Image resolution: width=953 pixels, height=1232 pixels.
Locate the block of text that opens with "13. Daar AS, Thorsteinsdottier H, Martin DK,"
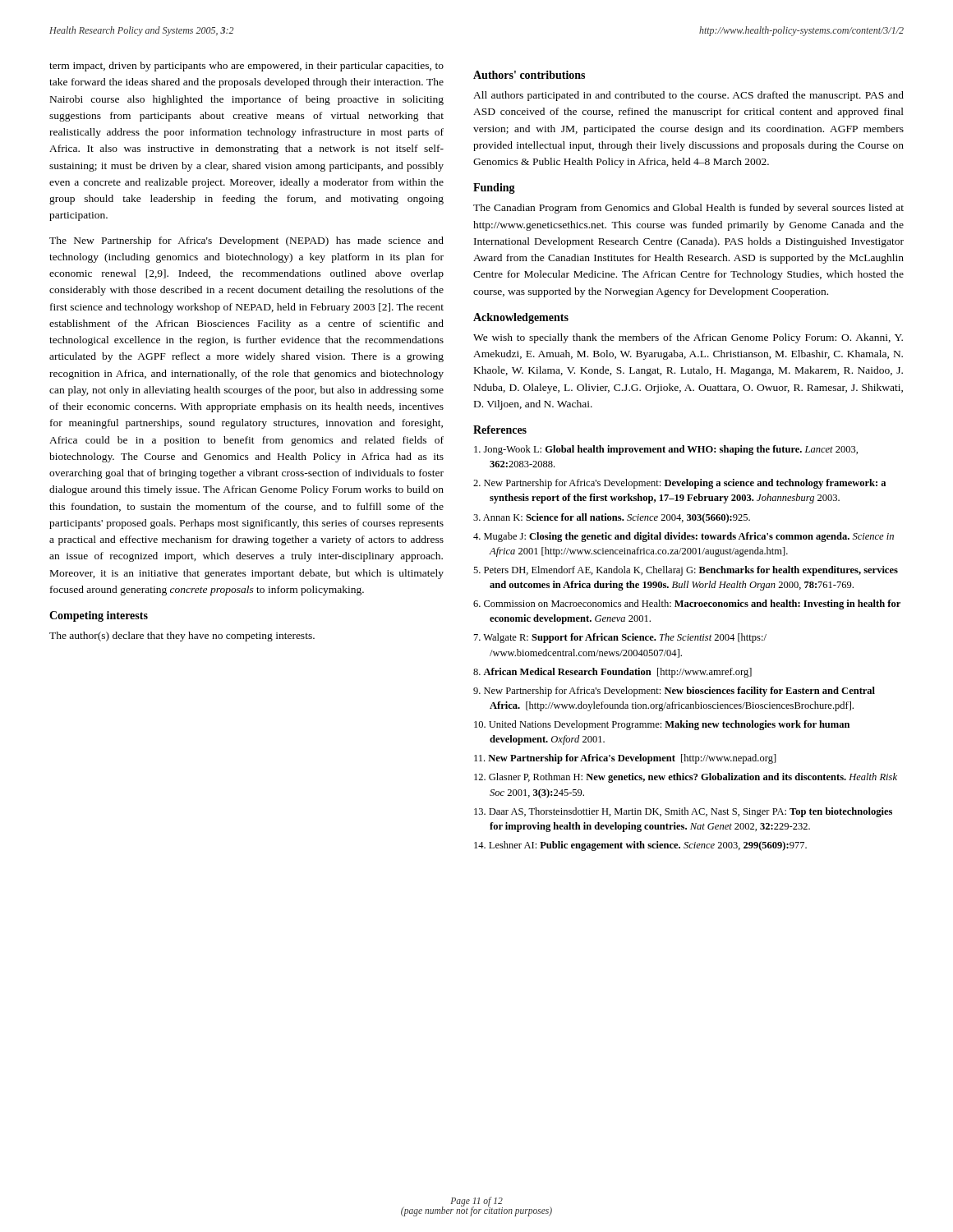coord(688,819)
